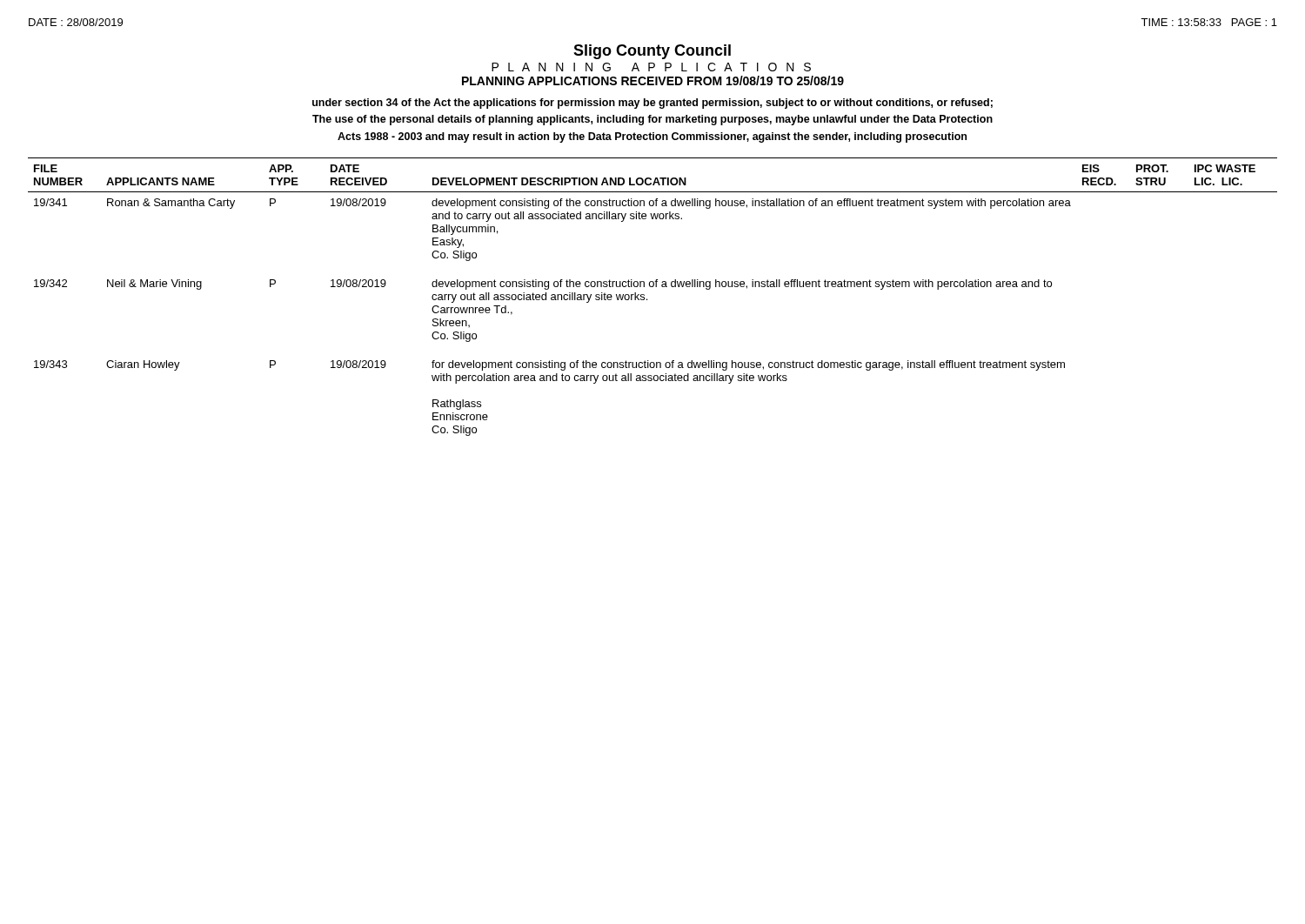Find the region starting "P L A N N I N"
This screenshot has height=924, width=1305.
tap(652, 67)
